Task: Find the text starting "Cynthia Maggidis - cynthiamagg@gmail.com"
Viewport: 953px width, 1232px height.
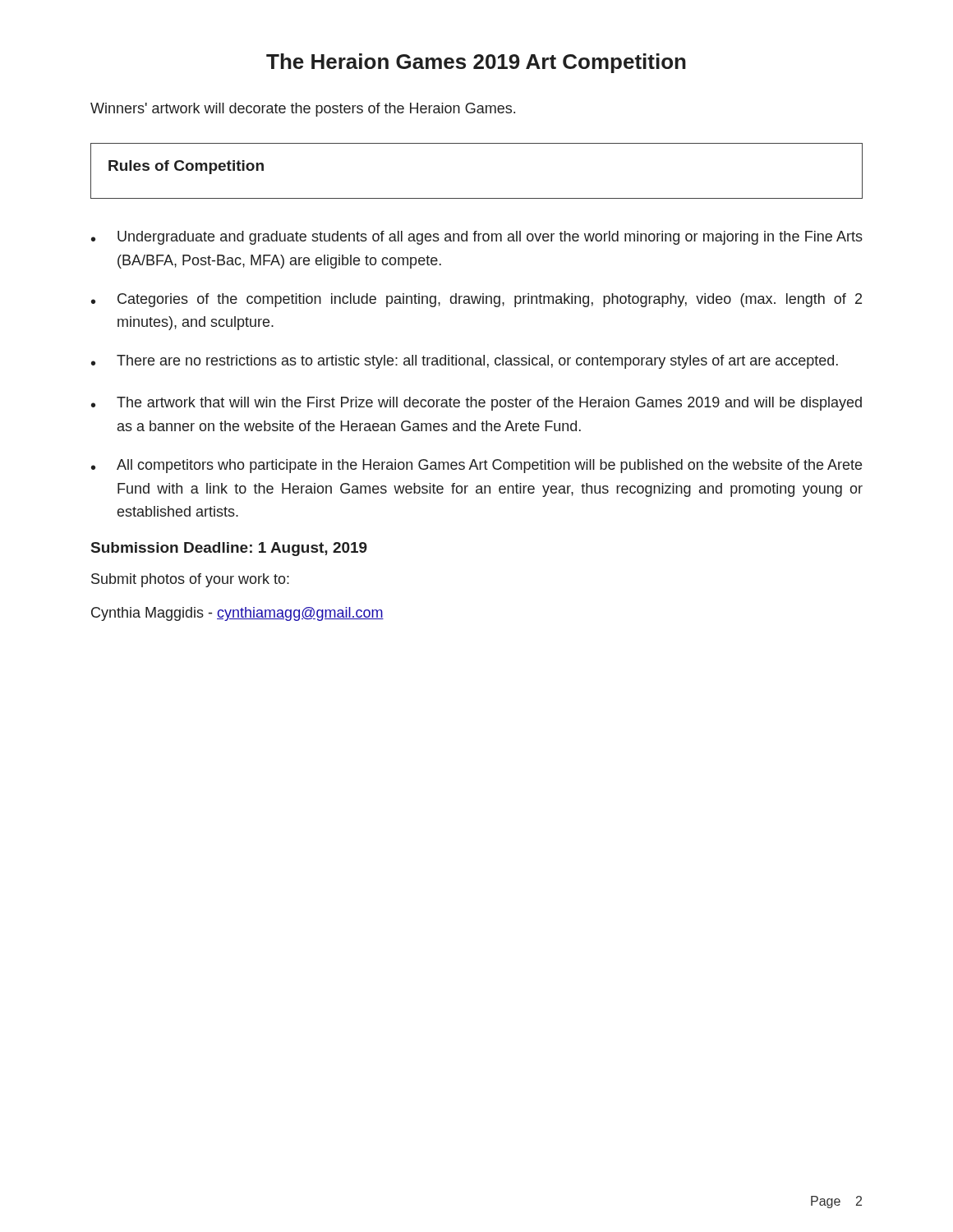Action: [237, 613]
